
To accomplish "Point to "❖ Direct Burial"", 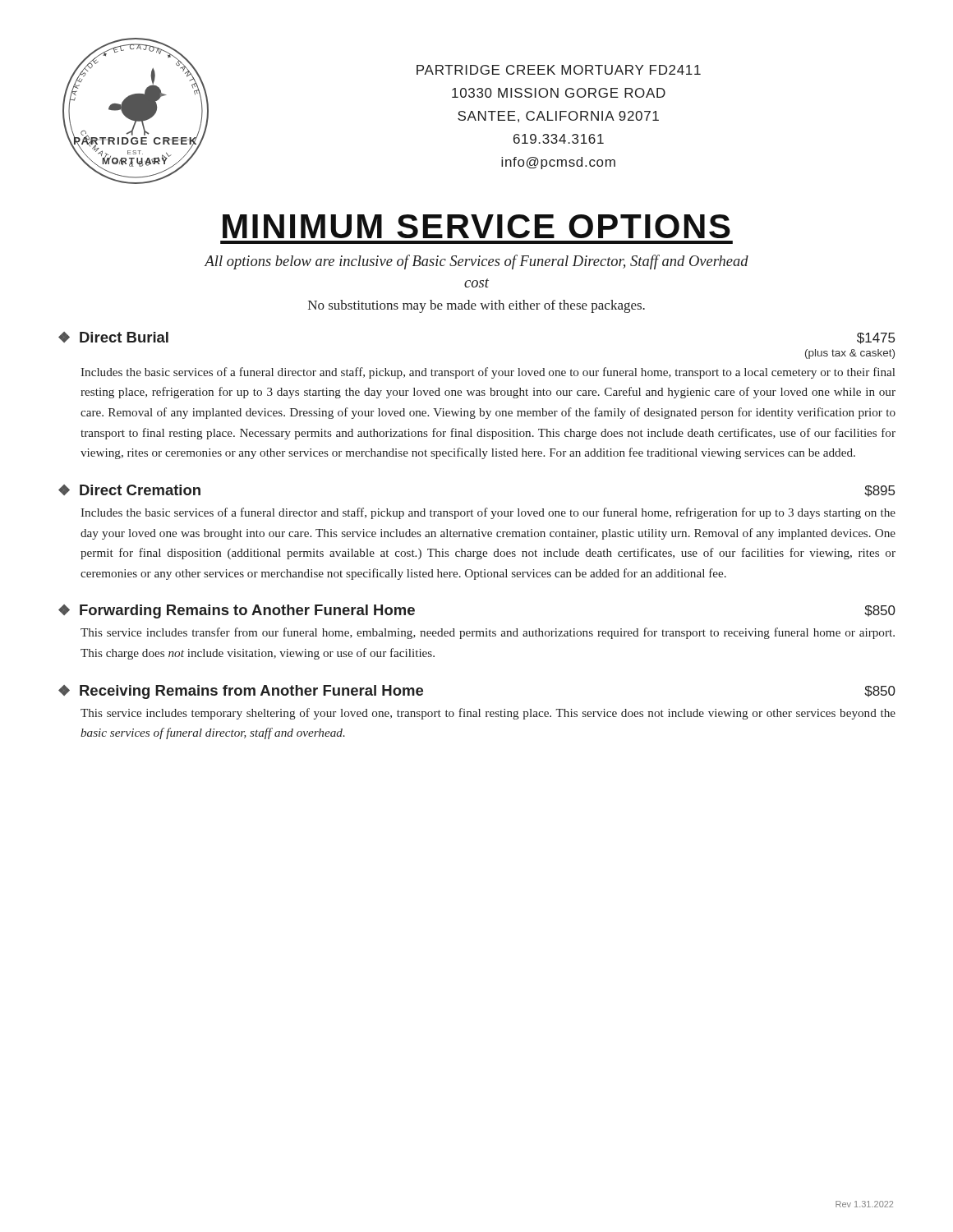I will click(x=113, y=337).
